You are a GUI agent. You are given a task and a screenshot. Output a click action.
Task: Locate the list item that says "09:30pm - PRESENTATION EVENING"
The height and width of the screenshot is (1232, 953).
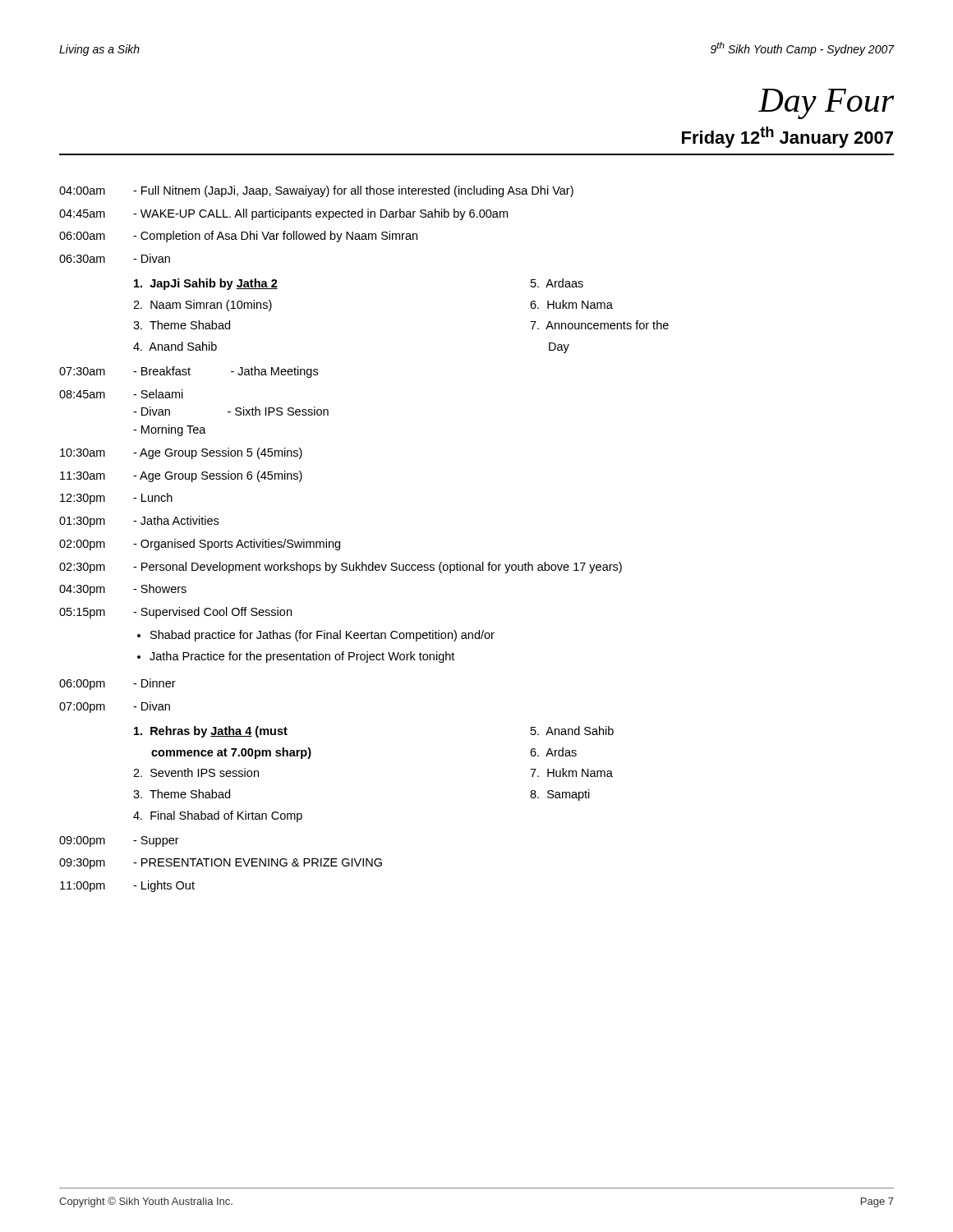[x=221, y=864]
